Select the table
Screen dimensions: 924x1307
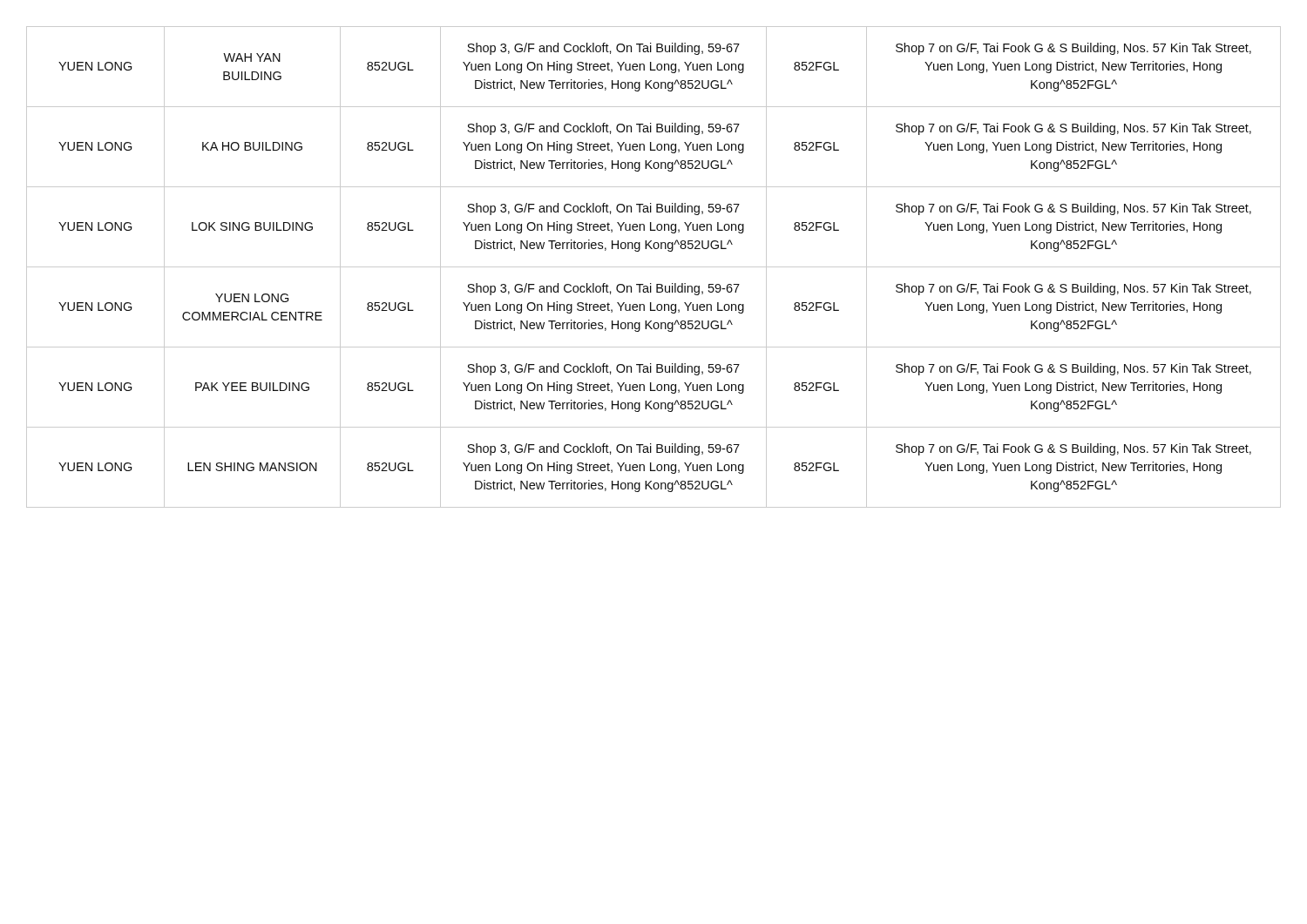pos(654,462)
